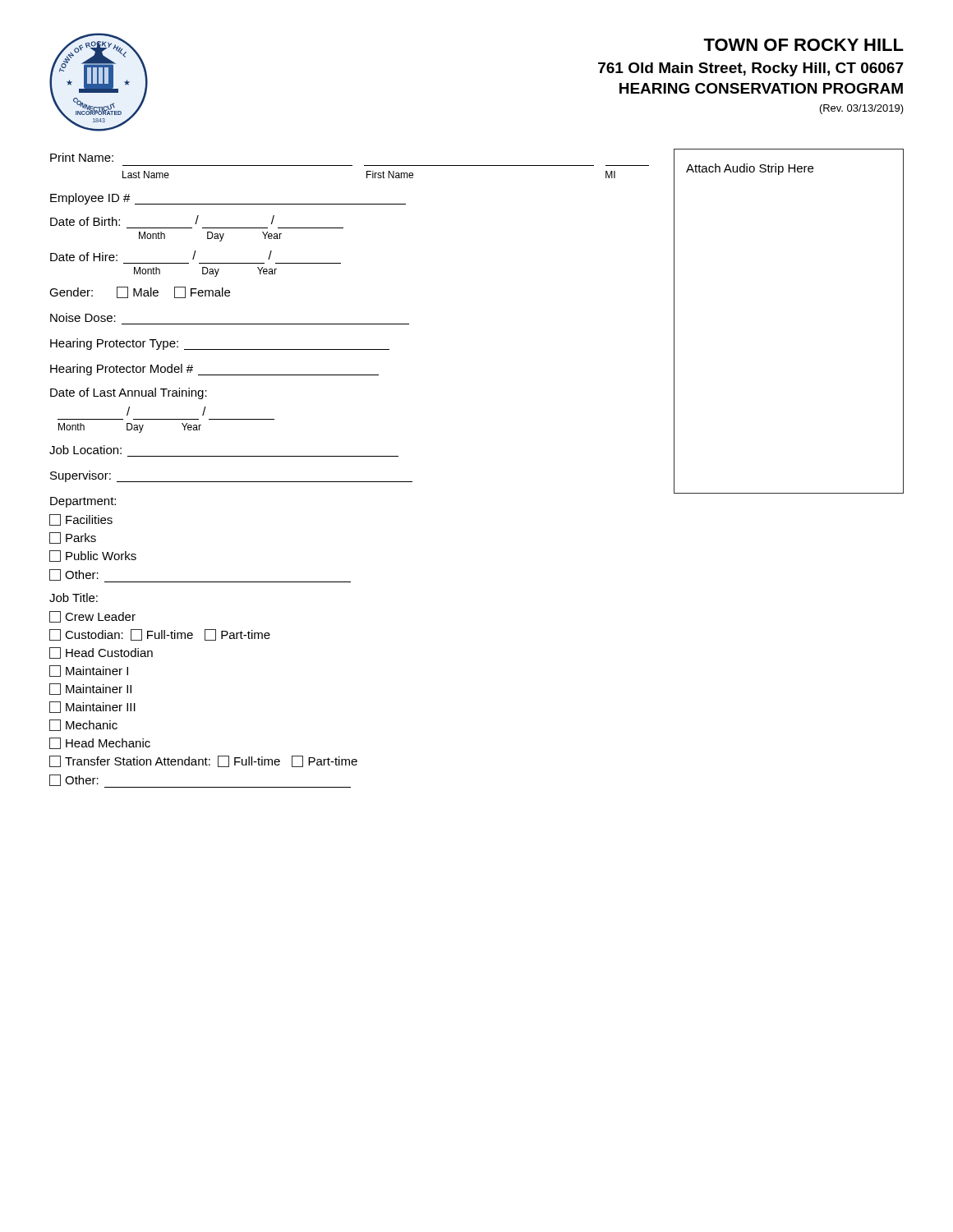Point to "Gender: Male Female"
Image resolution: width=953 pixels, height=1232 pixels.
[x=140, y=292]
